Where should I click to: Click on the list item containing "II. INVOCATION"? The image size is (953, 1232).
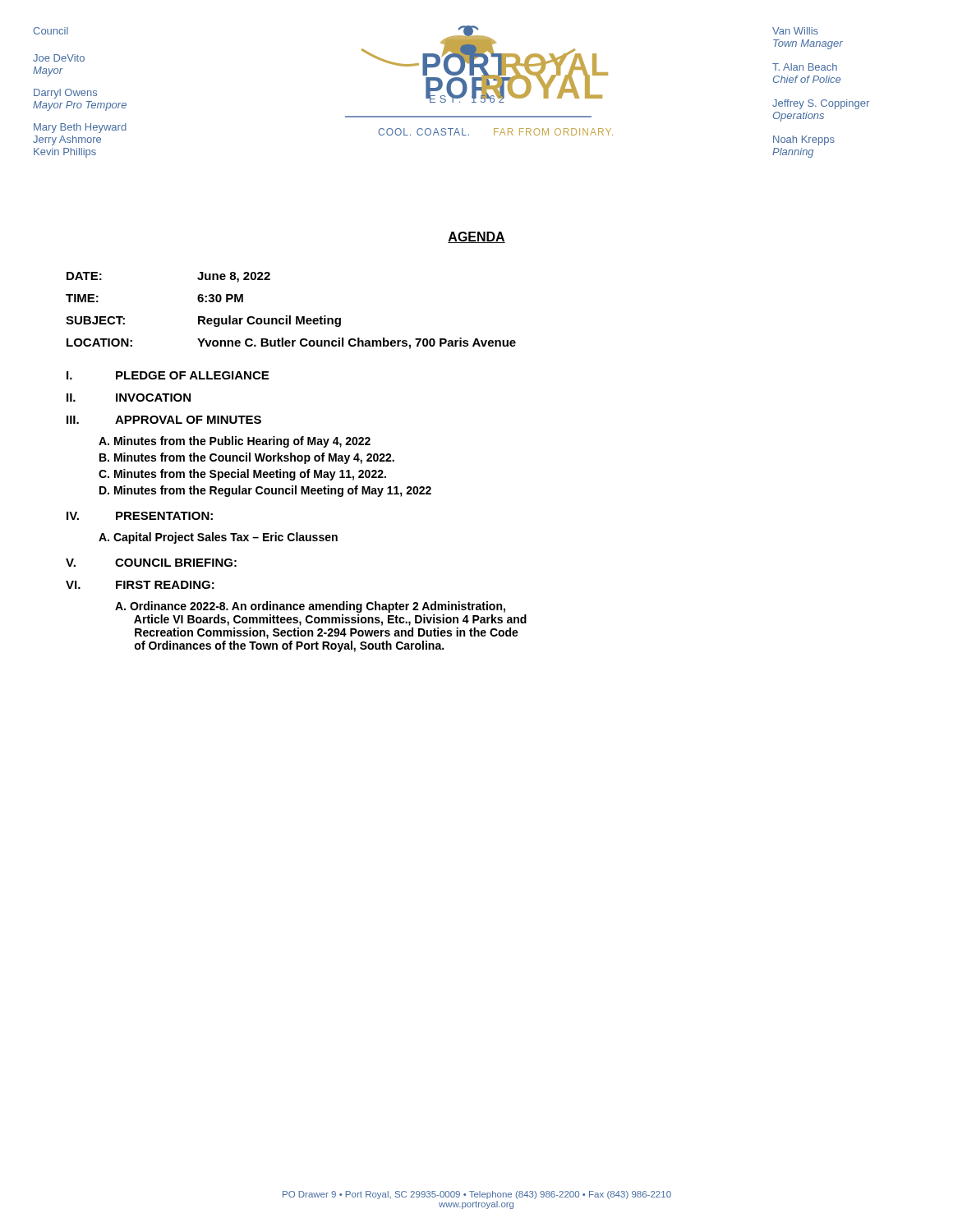tap(129, 397)
